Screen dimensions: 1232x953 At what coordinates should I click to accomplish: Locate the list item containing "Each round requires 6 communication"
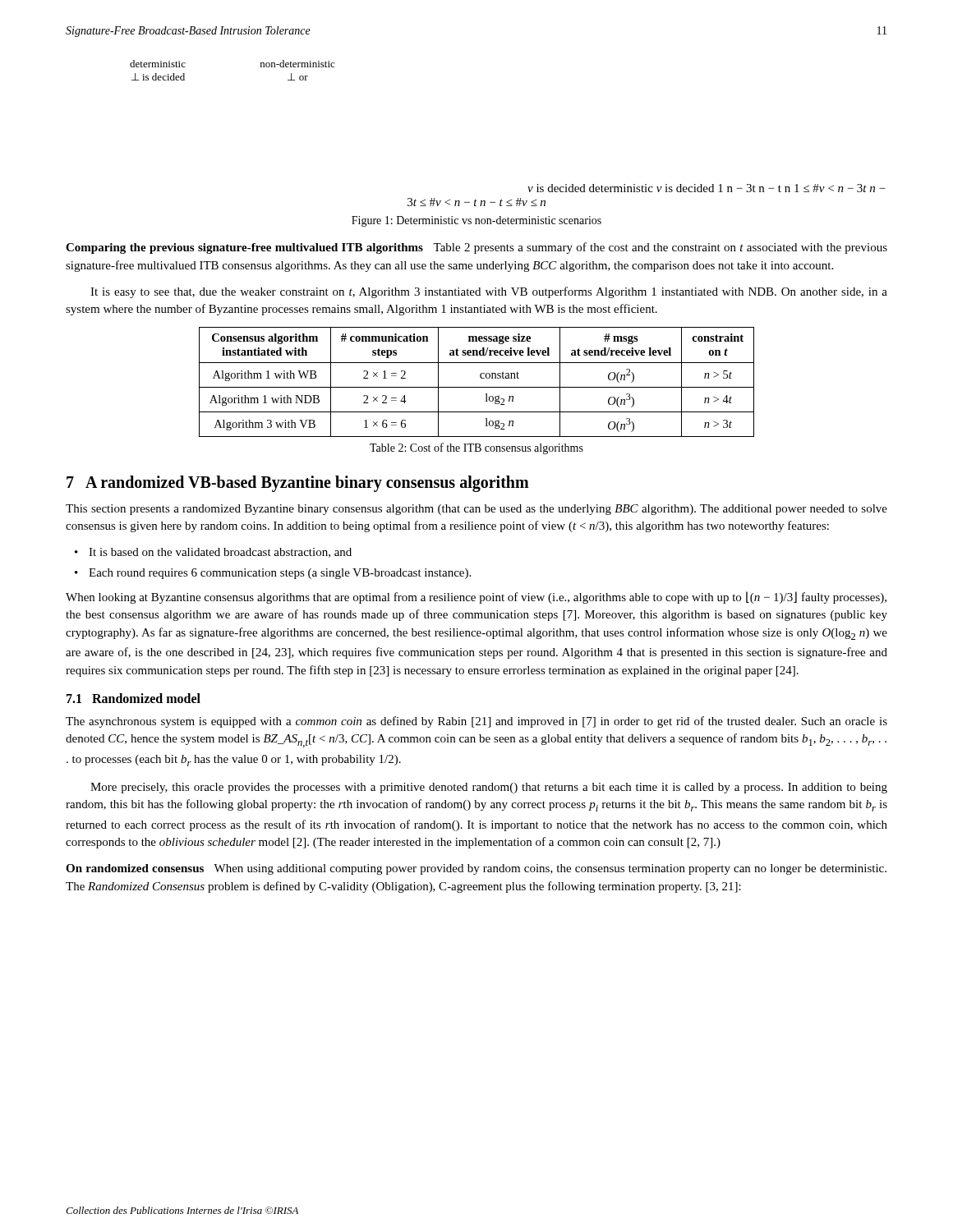(x=280, y=572)
